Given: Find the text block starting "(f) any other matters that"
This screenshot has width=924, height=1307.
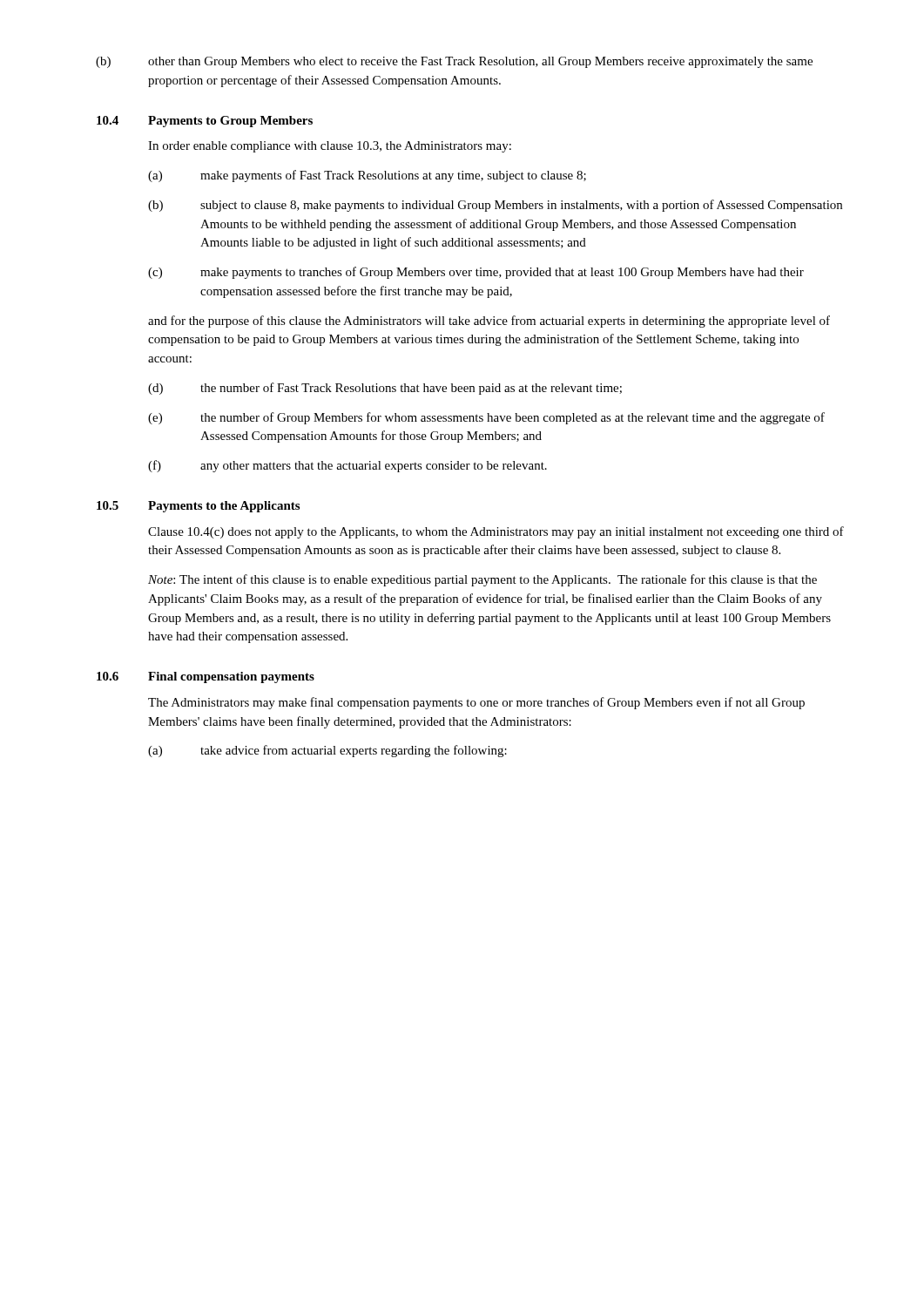Looking at the screenshot, I should (x=496, y=466).
